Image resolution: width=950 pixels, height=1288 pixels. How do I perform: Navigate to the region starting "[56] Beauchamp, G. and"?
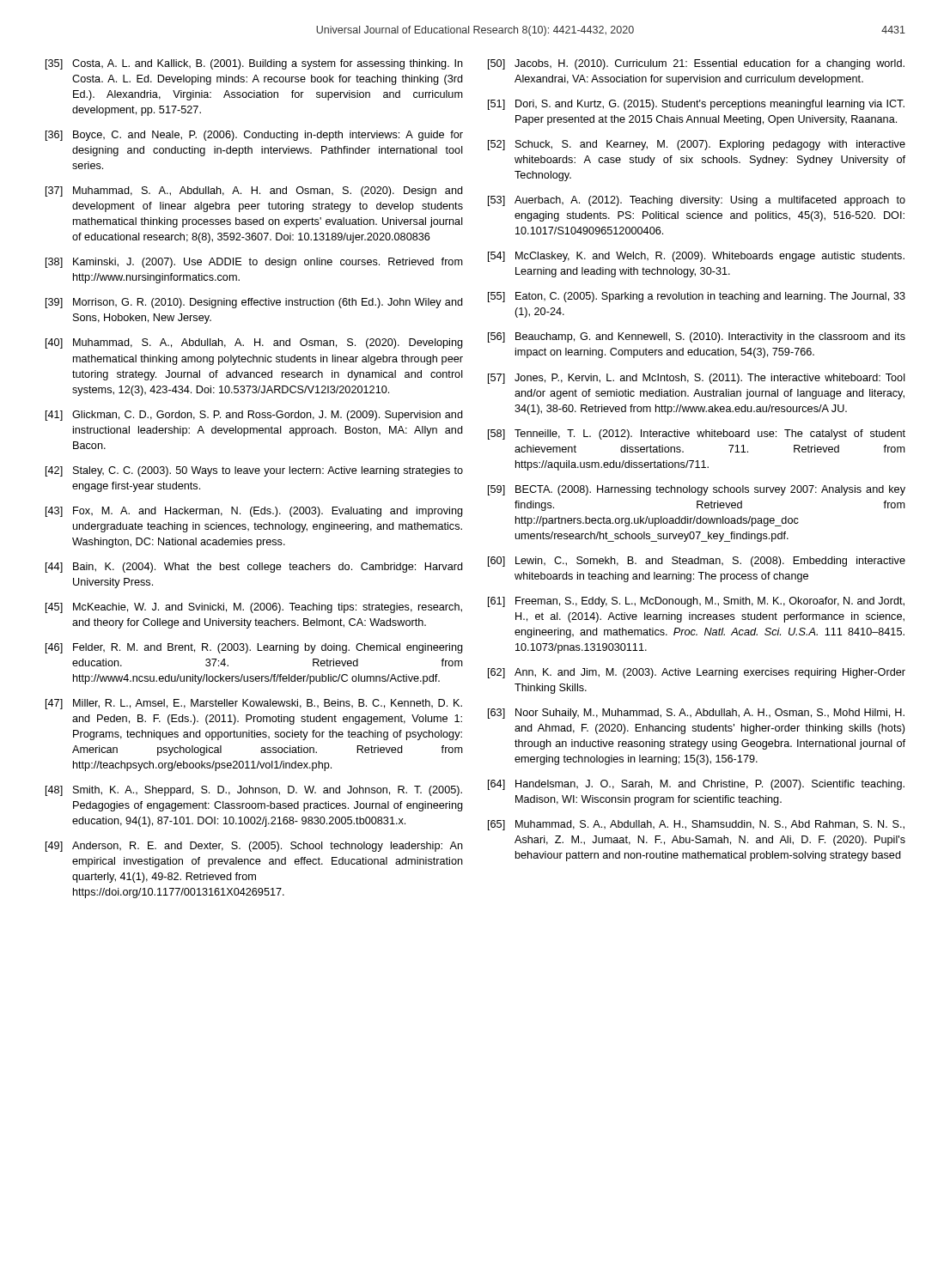(696, 345)
